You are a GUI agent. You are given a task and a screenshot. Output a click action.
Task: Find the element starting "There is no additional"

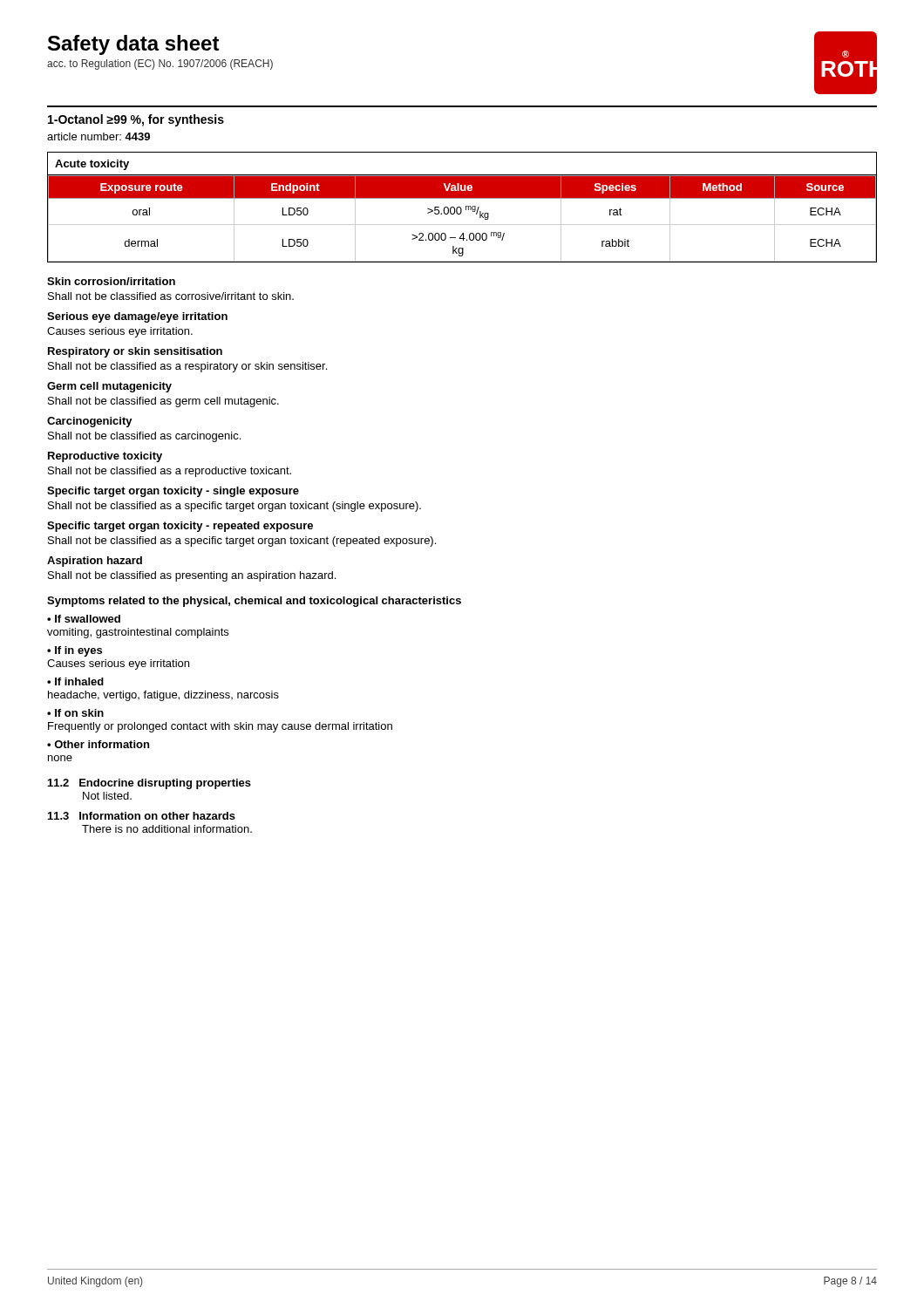167,829
